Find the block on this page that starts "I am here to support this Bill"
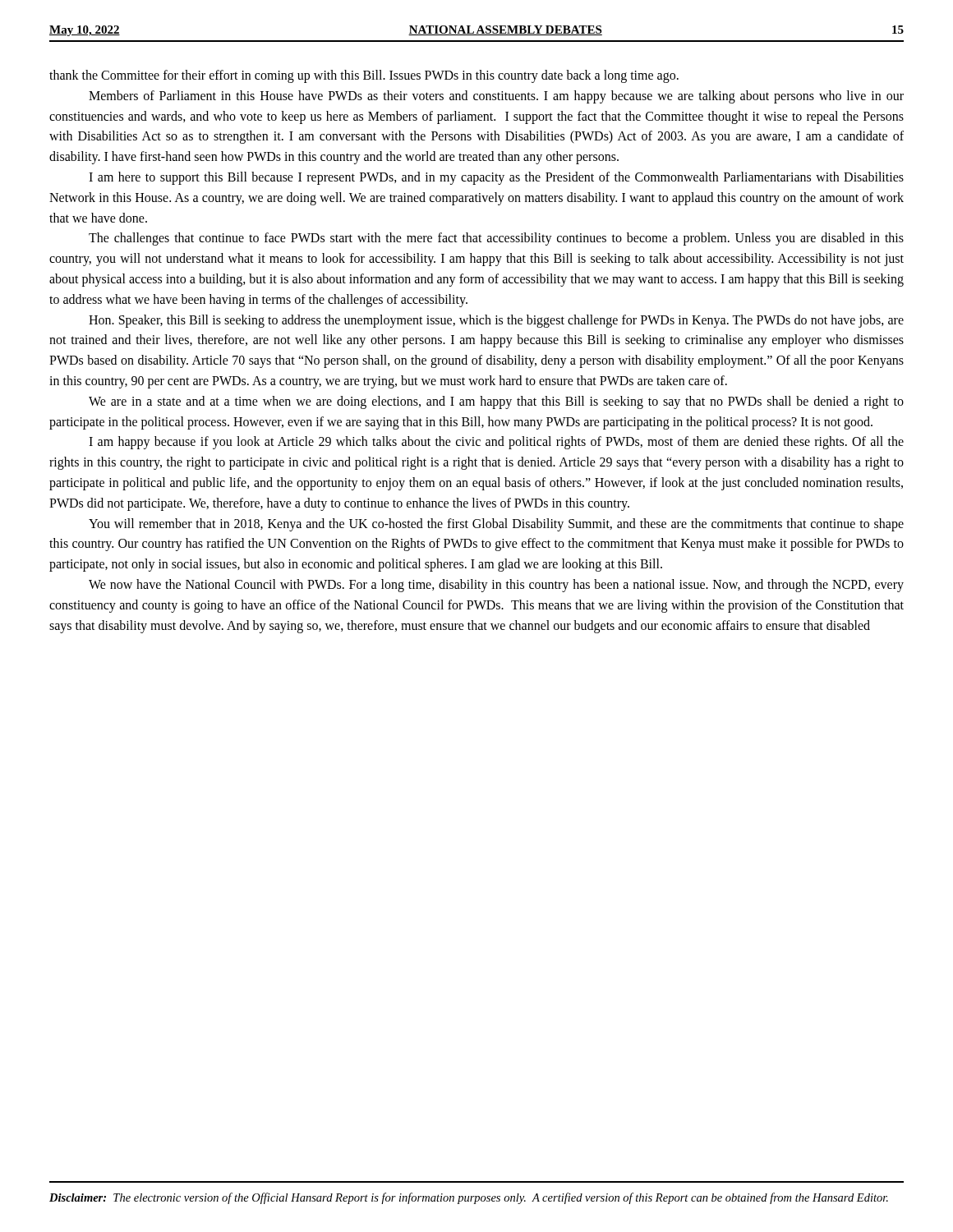This screenshot has height=1232, width=953. 476,197
